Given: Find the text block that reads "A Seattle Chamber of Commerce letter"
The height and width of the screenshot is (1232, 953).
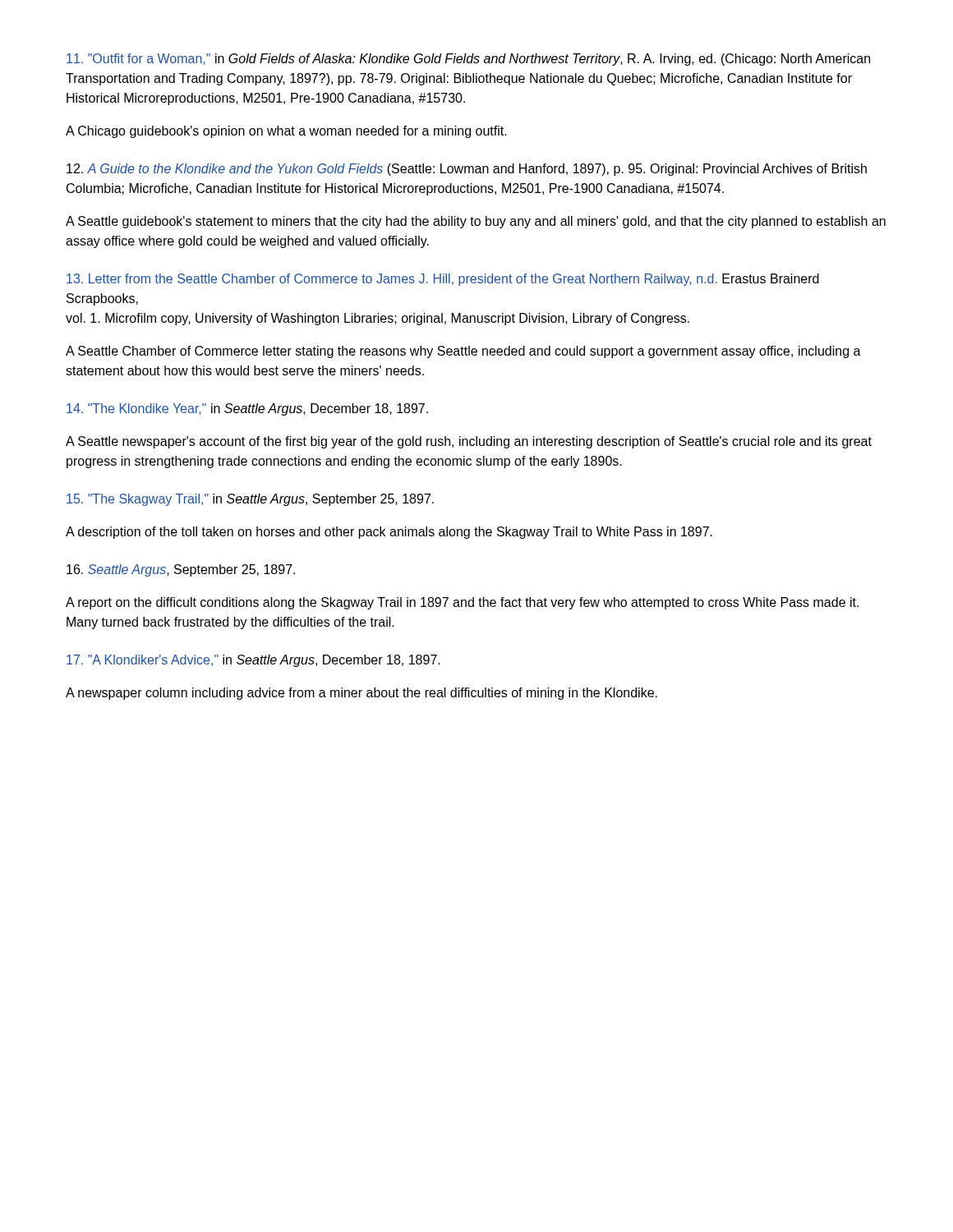Looking at the screenshot, I should click(463, 361).
